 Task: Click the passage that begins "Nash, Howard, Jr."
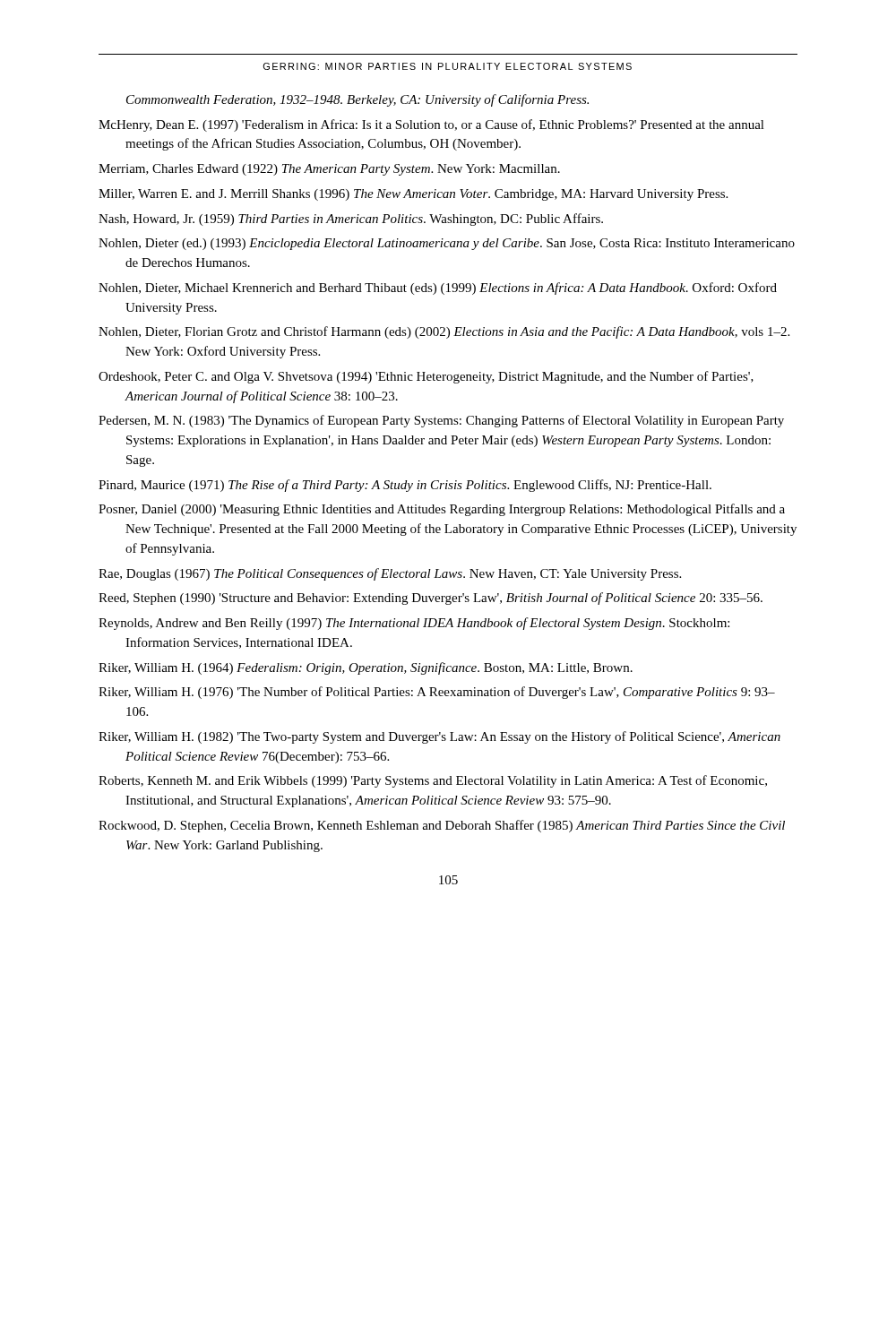pyautogui.click(x=351, y=218)
